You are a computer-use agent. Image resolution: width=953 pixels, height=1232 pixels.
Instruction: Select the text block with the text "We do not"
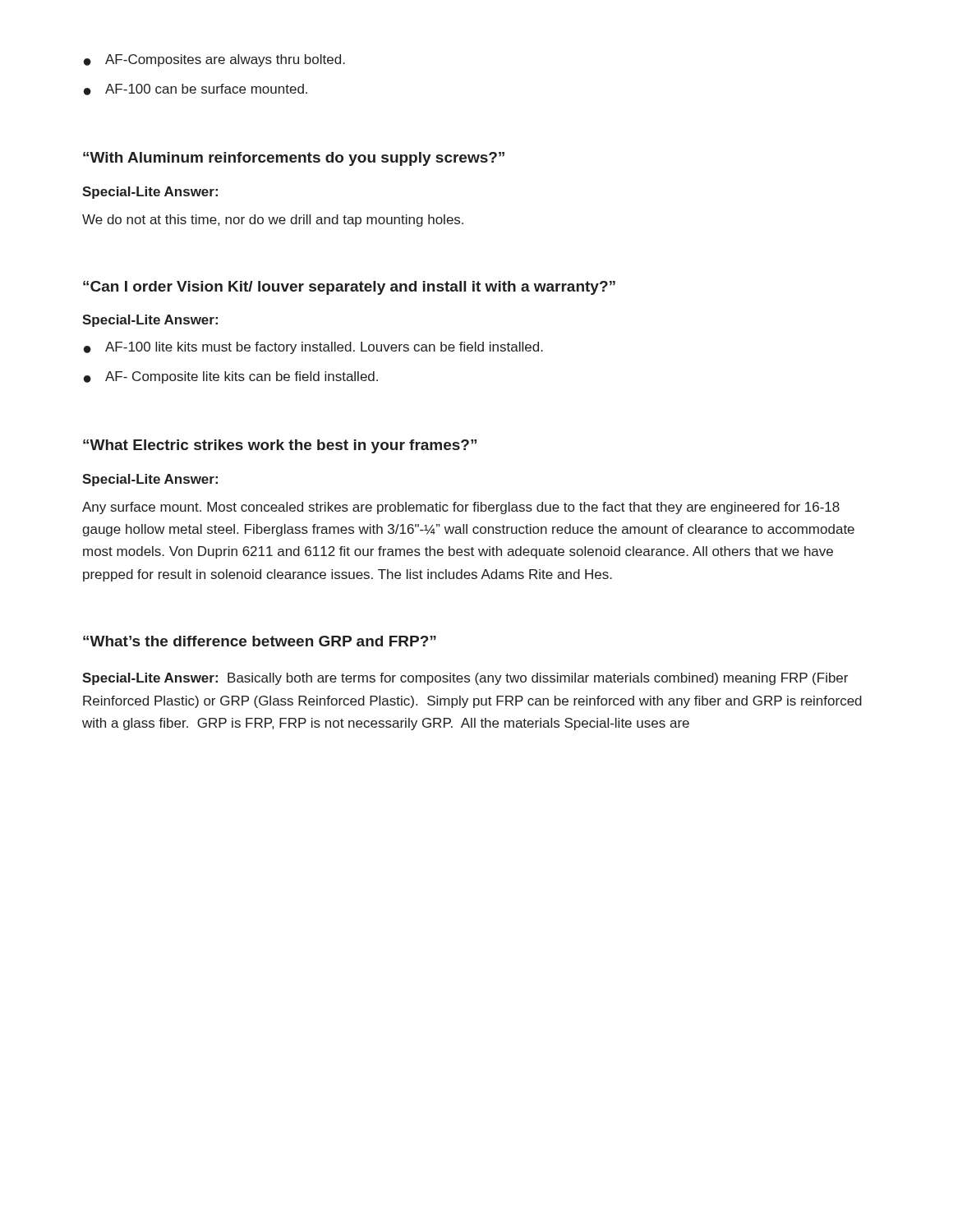click(x=273, y=219)
